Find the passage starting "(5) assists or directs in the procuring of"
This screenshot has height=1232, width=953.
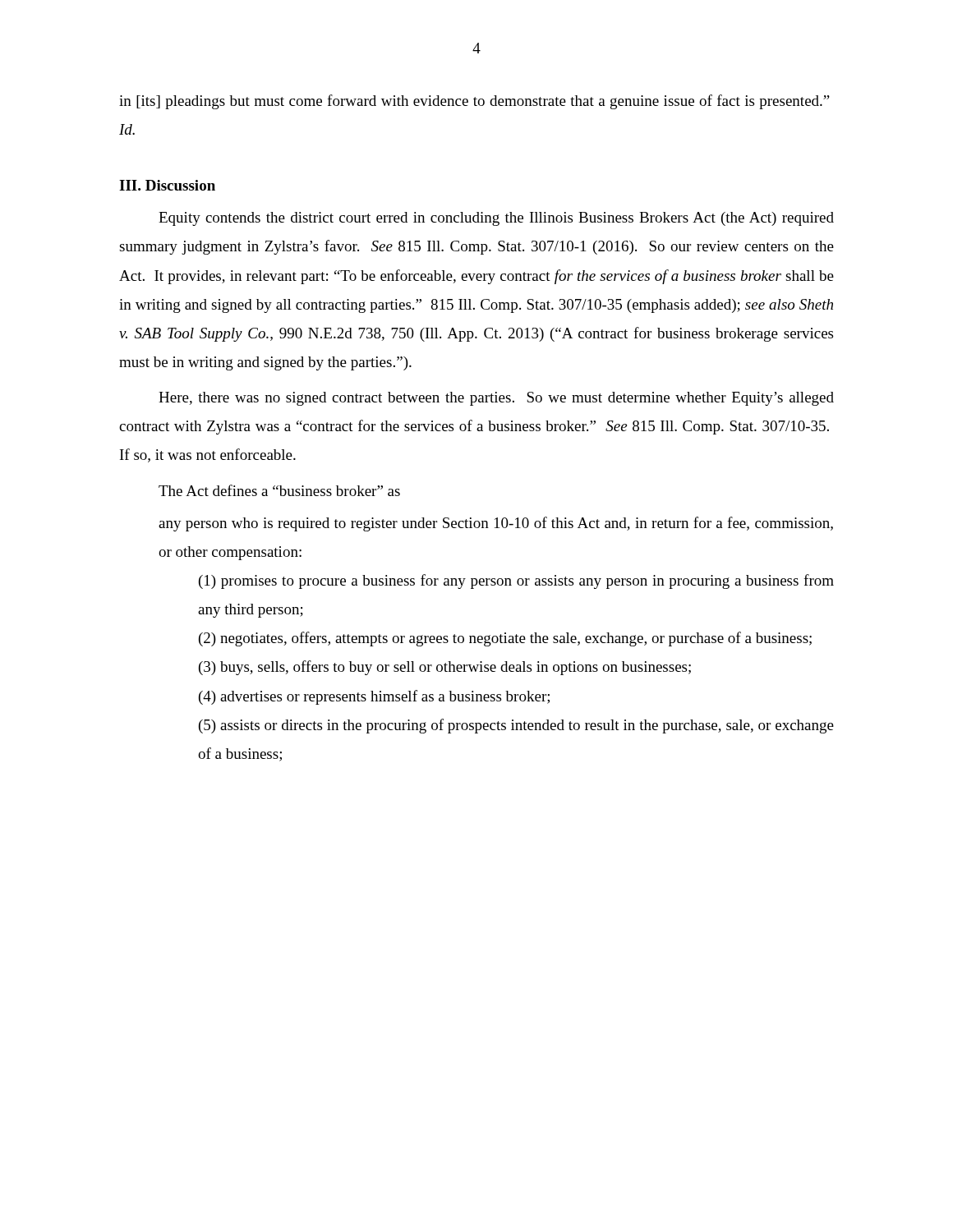coord(516,739)
